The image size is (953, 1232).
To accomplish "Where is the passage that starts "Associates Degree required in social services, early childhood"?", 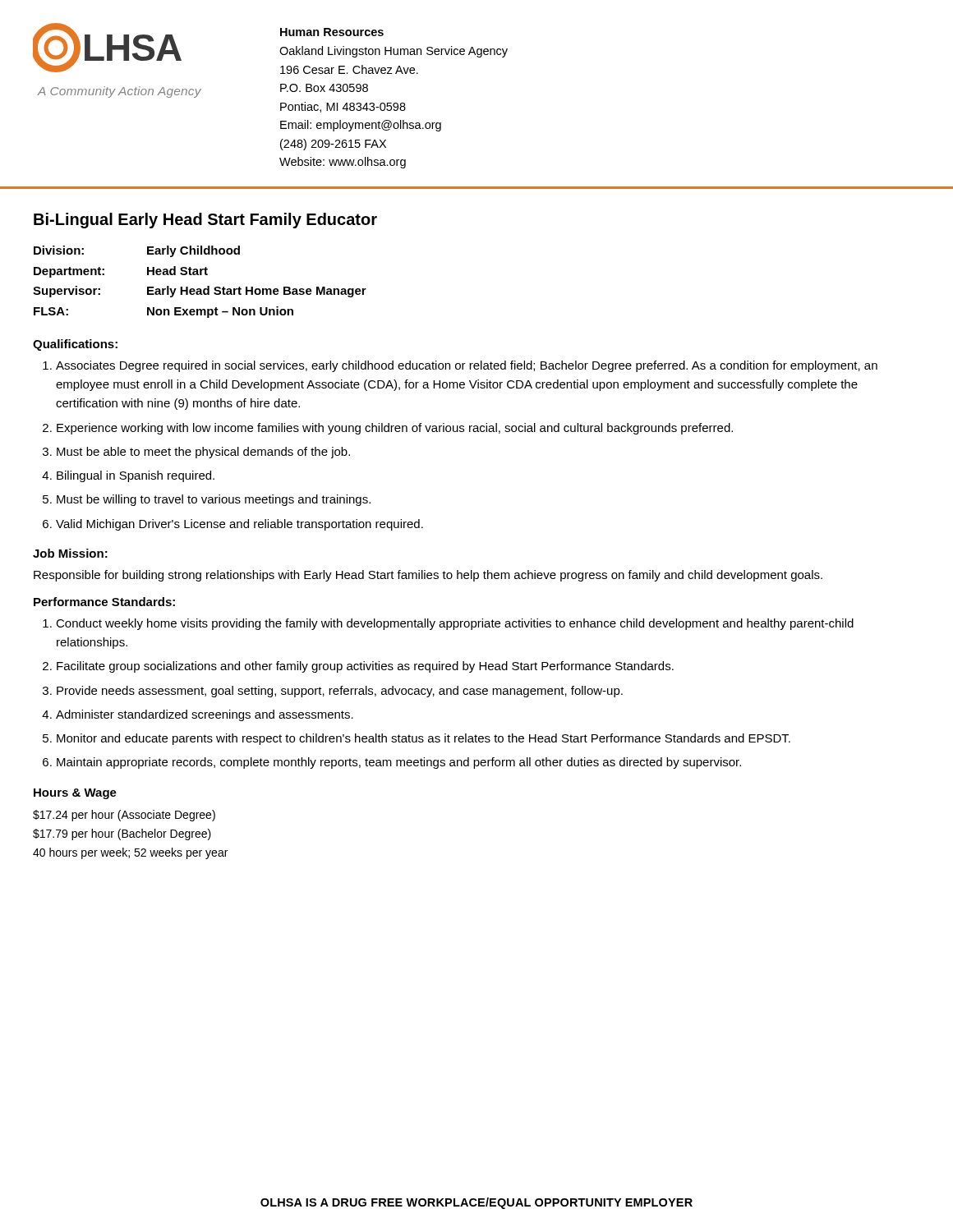I will (467, 384).
